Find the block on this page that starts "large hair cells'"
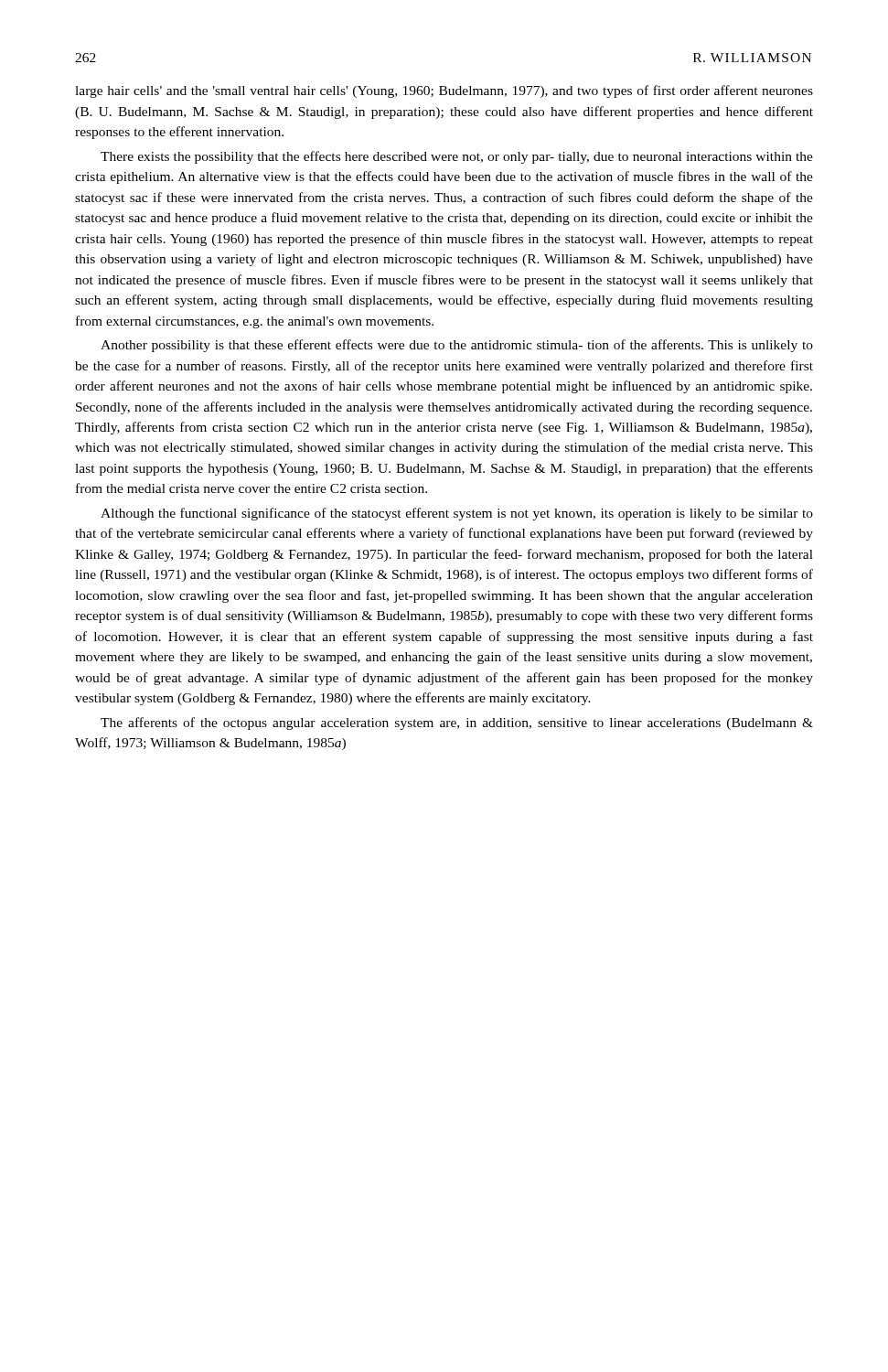The image size is (888, 1372). (x=444, y=417)
